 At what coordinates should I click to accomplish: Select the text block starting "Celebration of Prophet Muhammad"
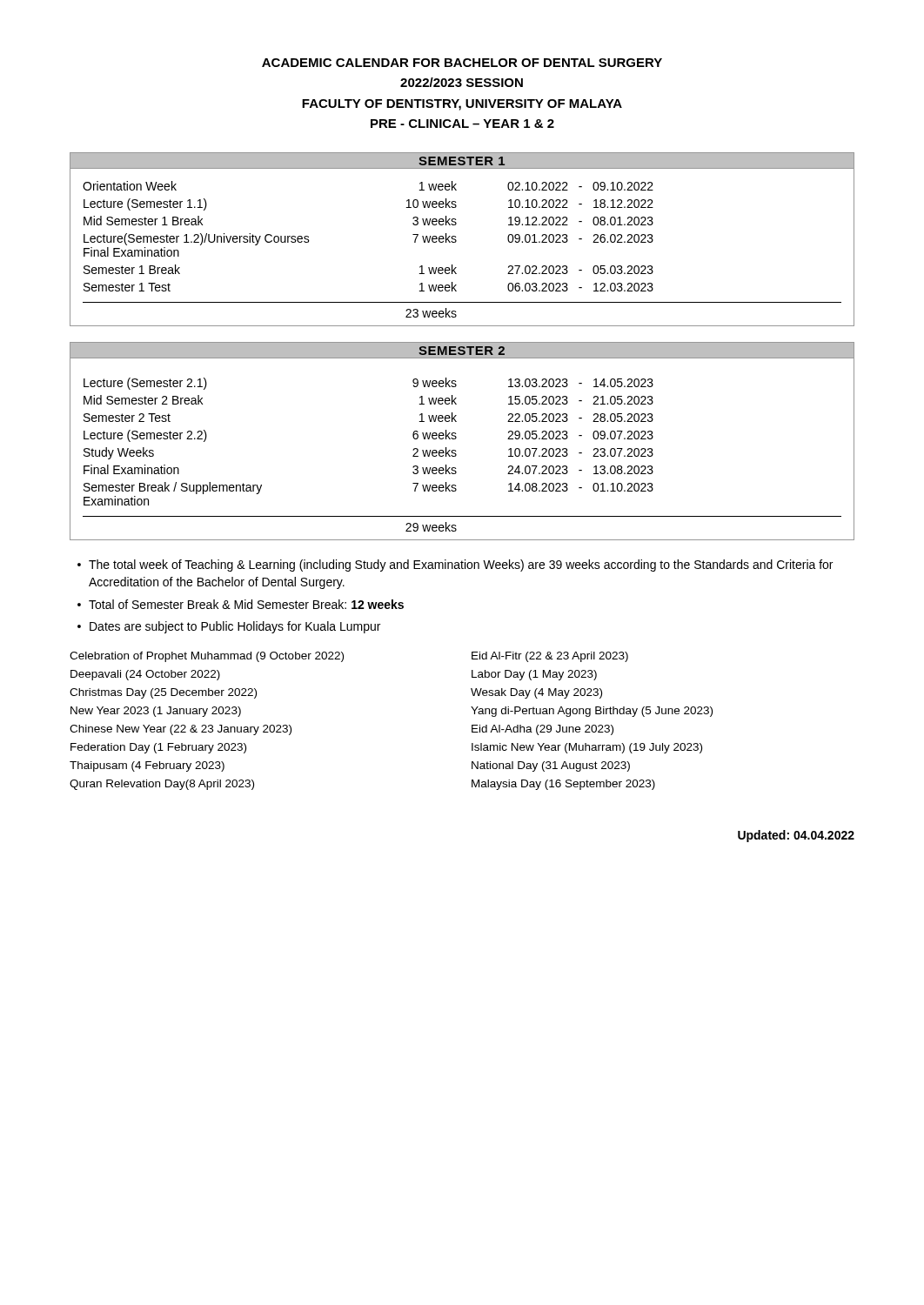point(462,720)
